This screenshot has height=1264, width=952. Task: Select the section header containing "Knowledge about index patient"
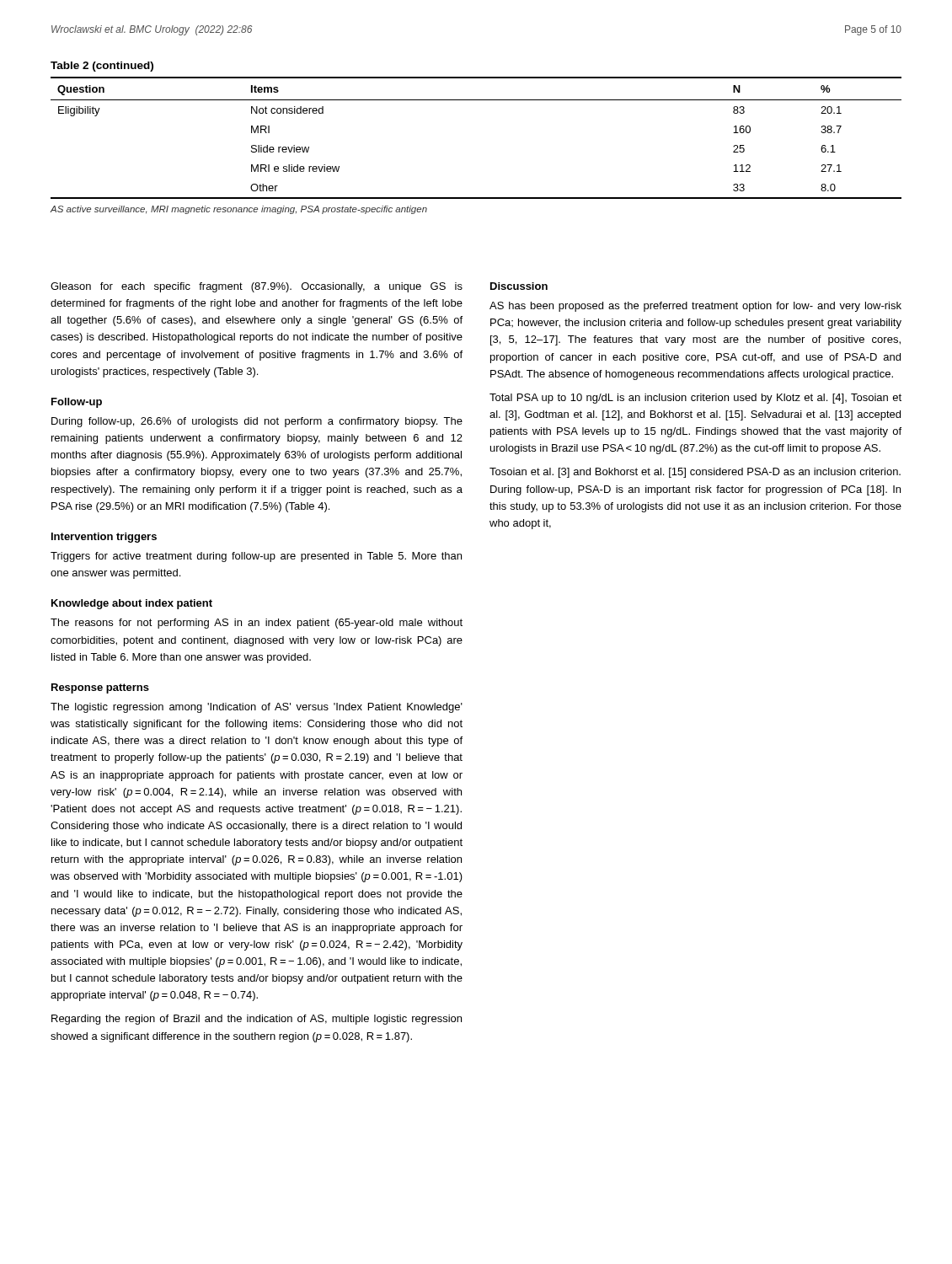[x=131, y=603]
